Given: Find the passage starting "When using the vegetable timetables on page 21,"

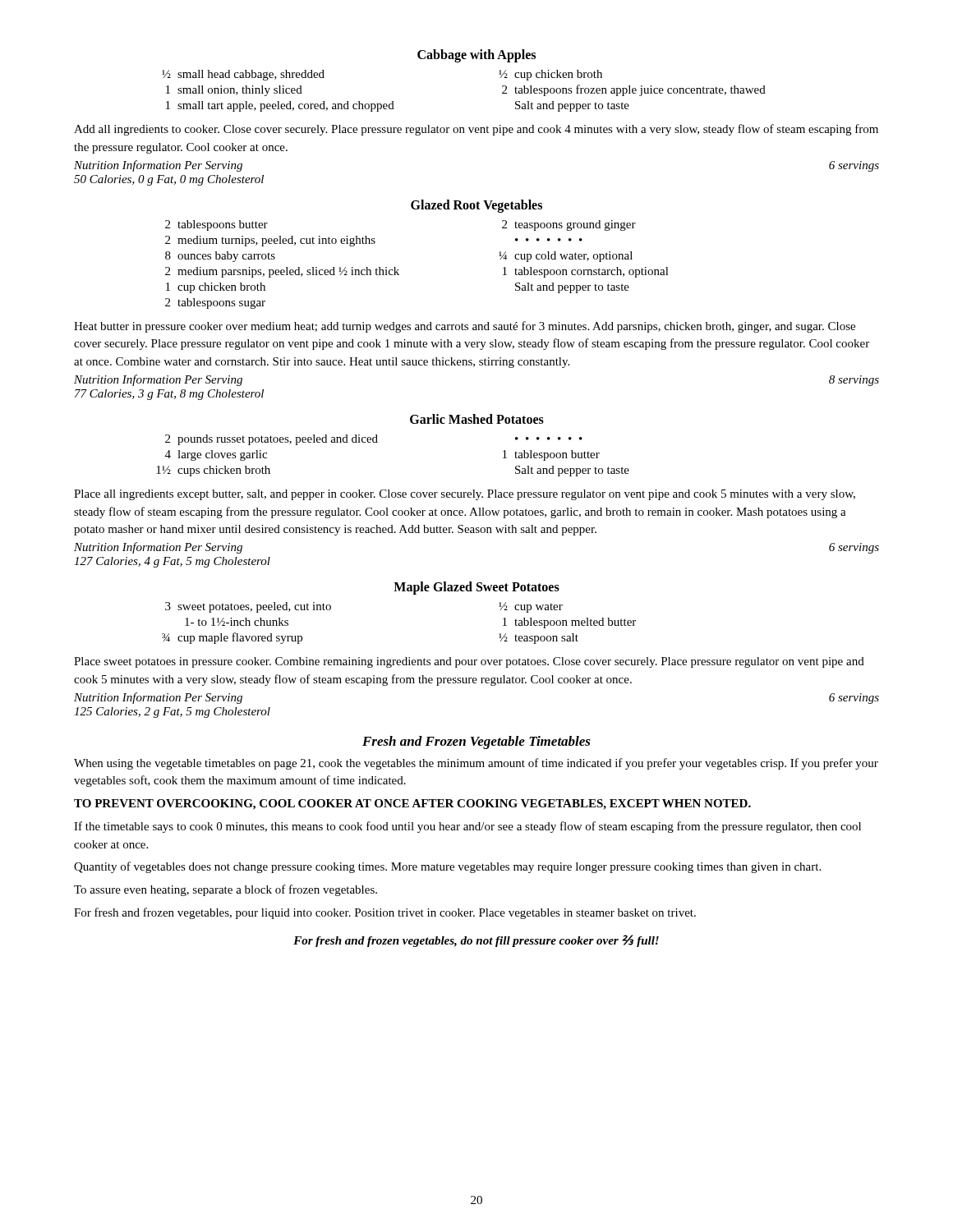Looking at the screenshot, I should tap(476, 772).
